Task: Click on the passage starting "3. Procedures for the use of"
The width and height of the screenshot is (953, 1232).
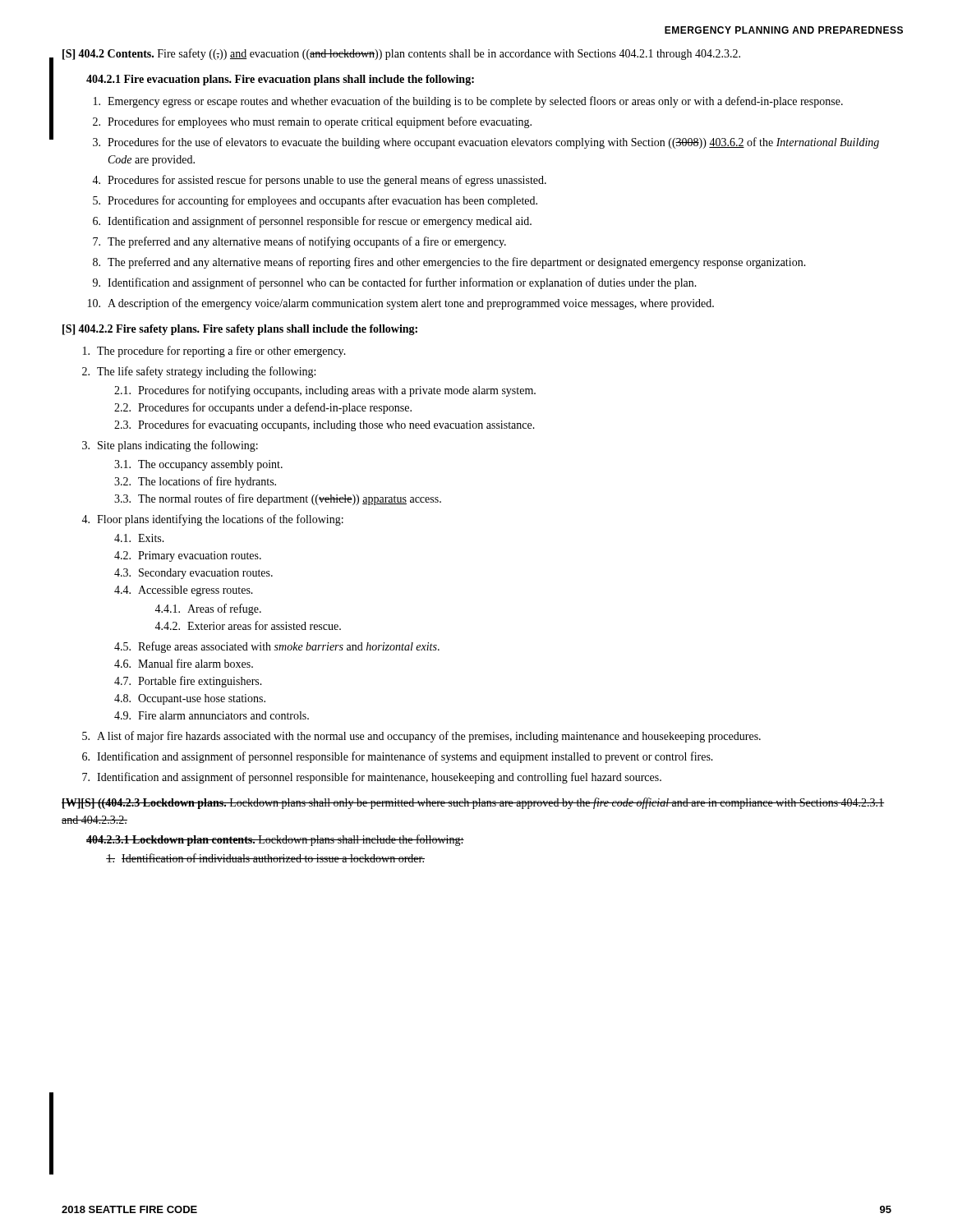Action: pyautogui.click(x=476, y=151)
